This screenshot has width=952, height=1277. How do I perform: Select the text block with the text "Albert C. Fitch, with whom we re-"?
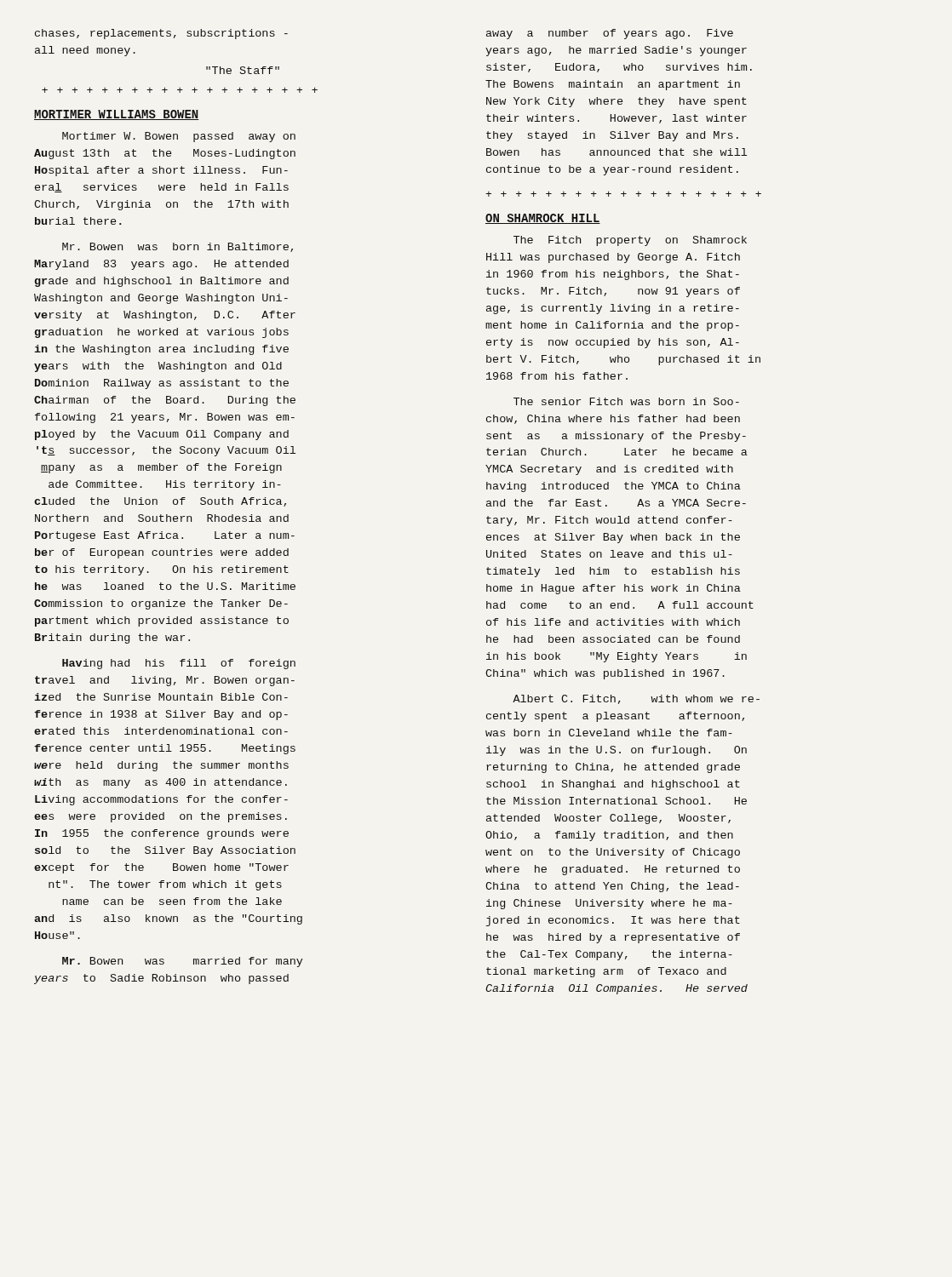click(623, 844)
